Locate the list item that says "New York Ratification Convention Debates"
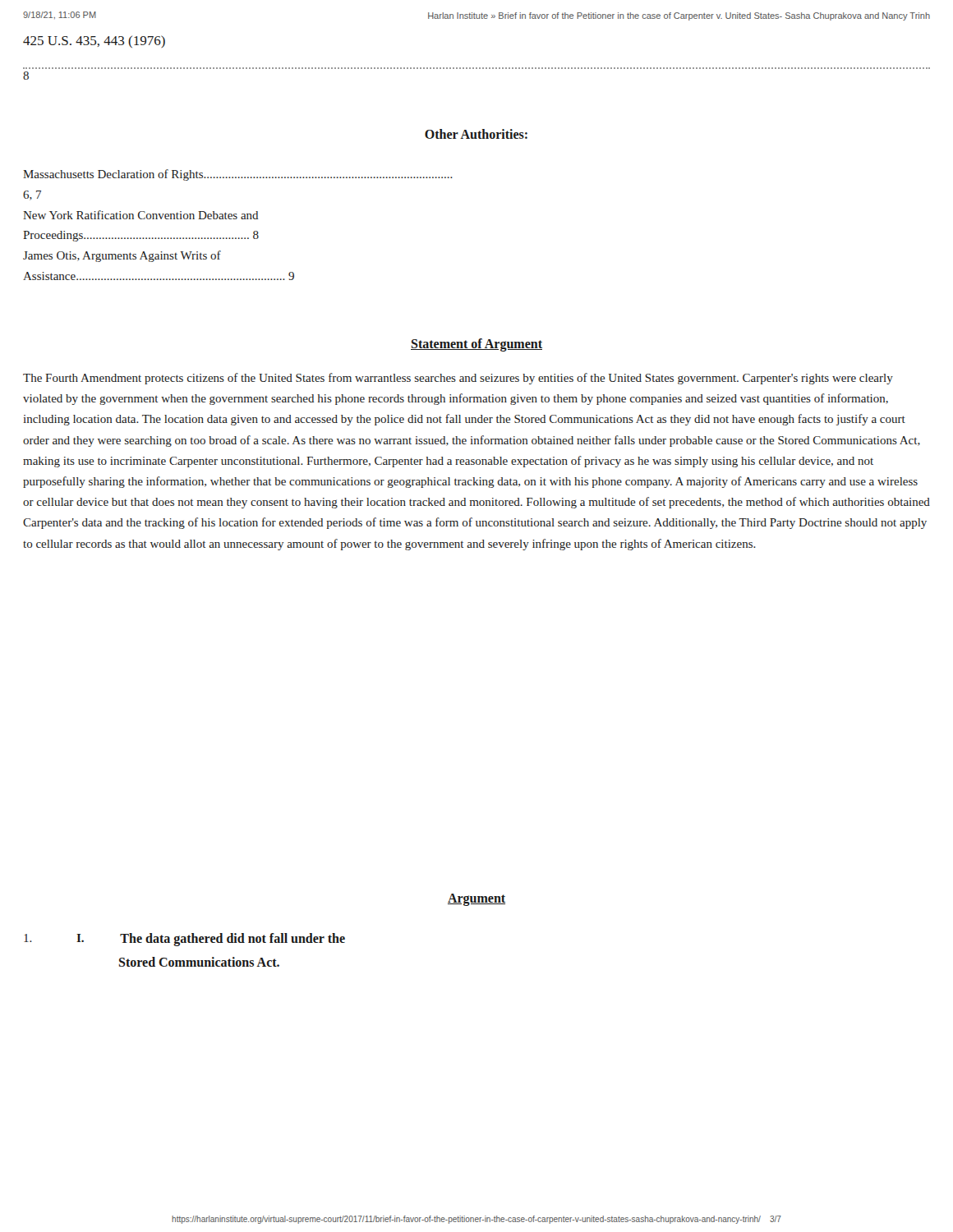This screenshot has height=1232, width=953. pyautogui.click(x=141, y=225)
